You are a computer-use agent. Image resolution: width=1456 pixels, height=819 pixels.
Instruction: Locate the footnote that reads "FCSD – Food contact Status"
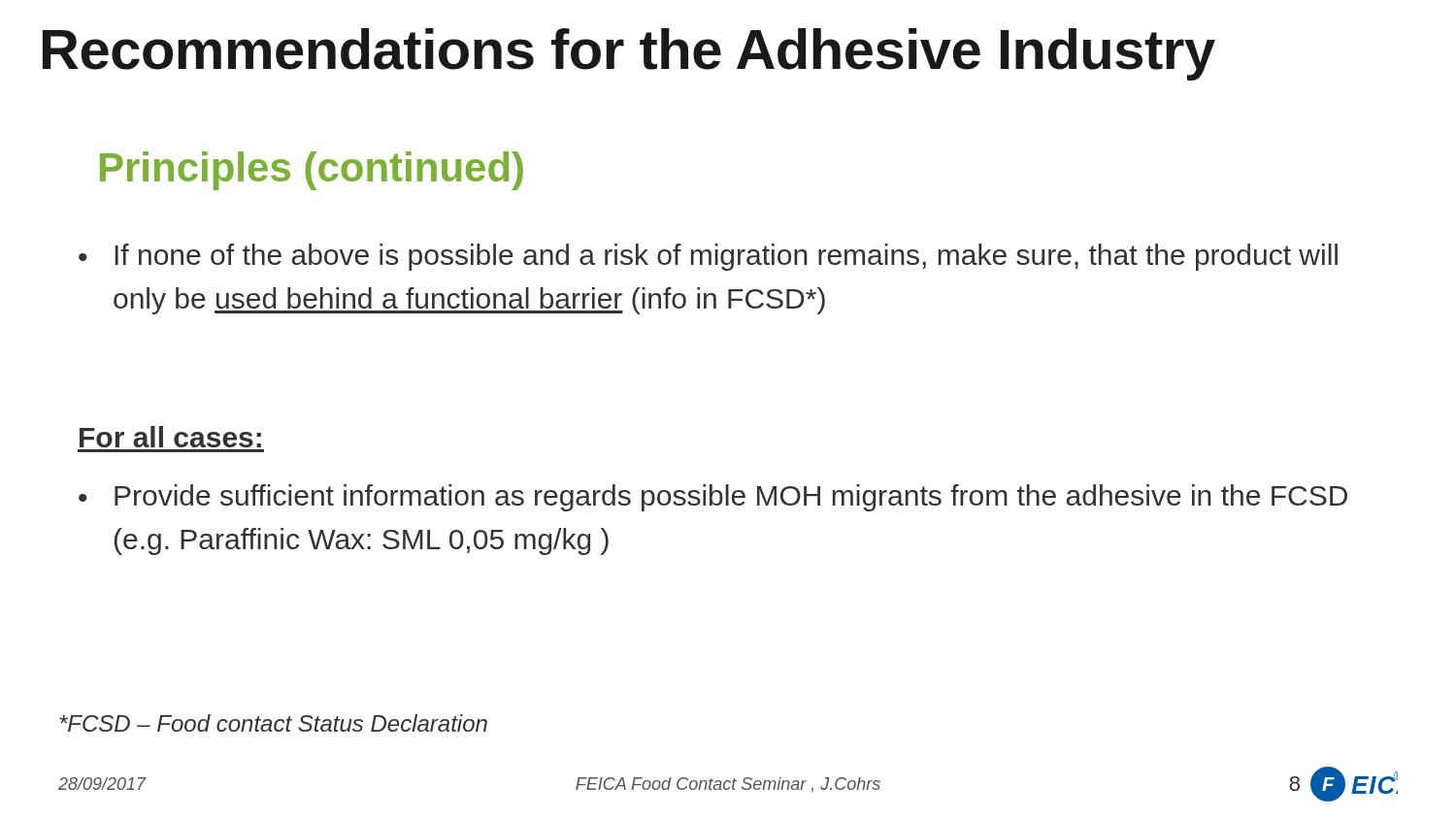coord(273,723)
